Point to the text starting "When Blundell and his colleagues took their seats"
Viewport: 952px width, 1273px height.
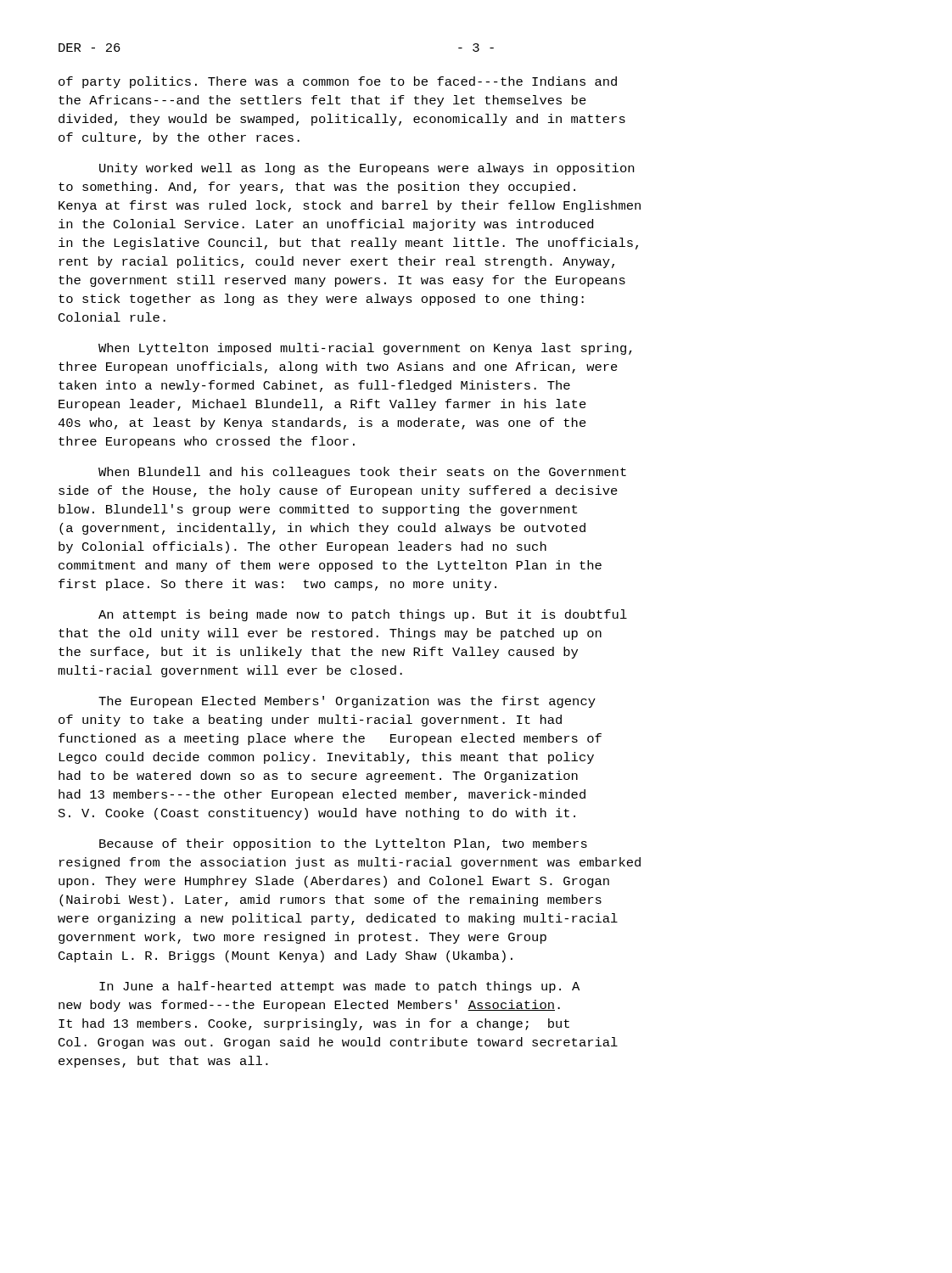476,529
